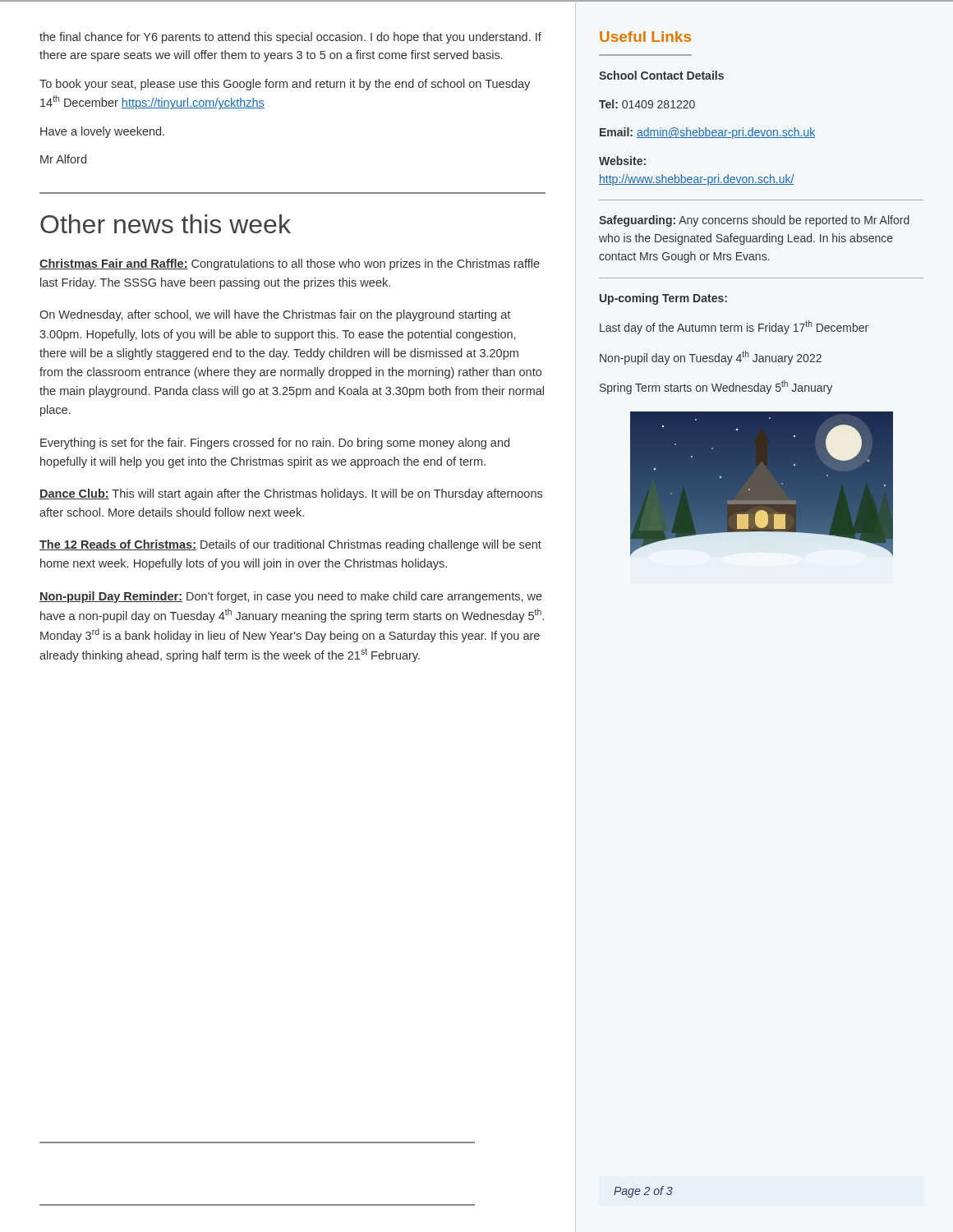Image resolution: width=953 pixels, height=1232 pixels.
Task: Point to the region starting "Christmas Fair and Raffle: Congratulations"
Action: click(290, 273)
